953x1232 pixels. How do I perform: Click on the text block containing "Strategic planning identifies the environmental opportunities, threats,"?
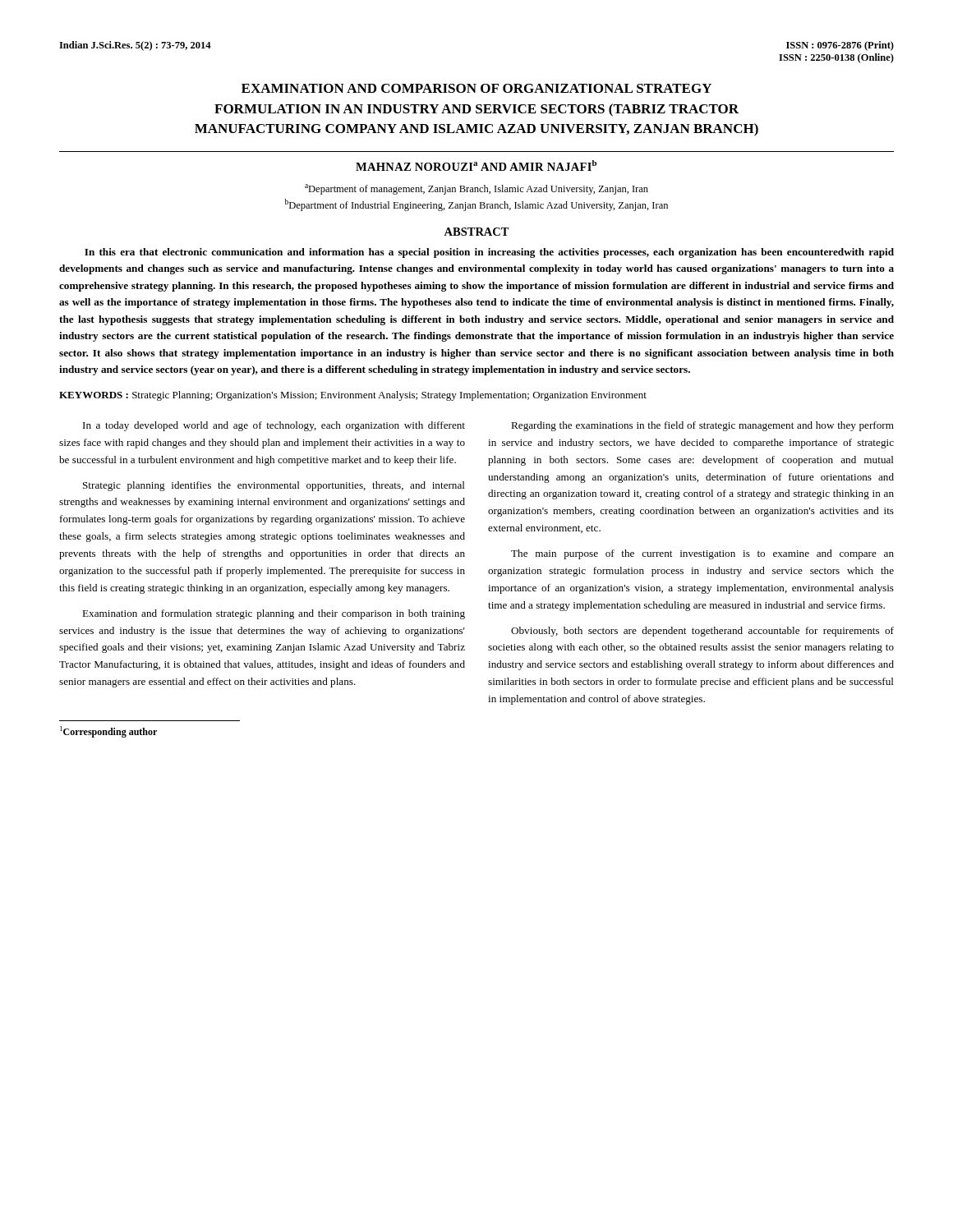point(262,536)
